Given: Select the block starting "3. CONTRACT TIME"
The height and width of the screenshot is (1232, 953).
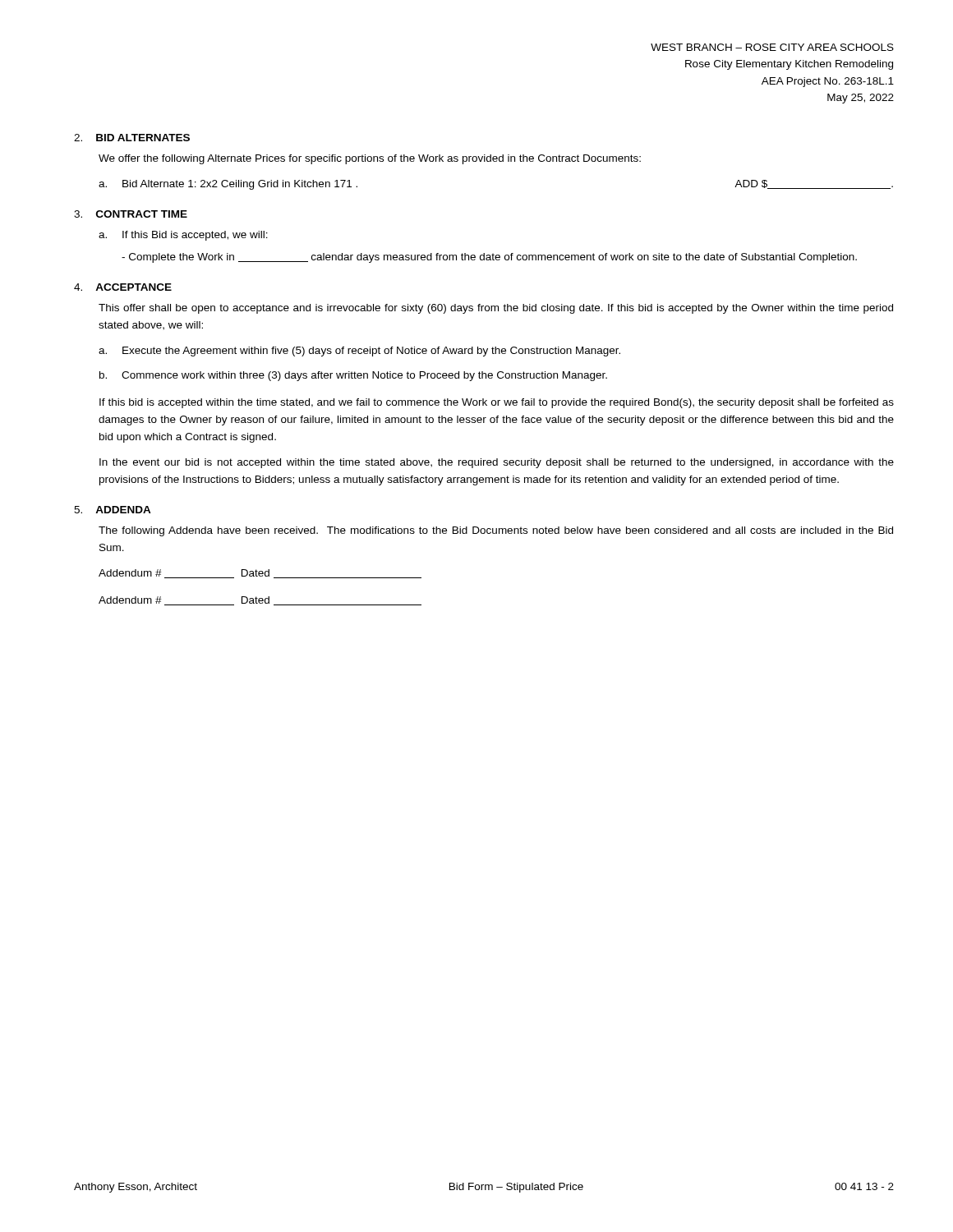Looking at the screenshot, I should click(x=131, y=214).
